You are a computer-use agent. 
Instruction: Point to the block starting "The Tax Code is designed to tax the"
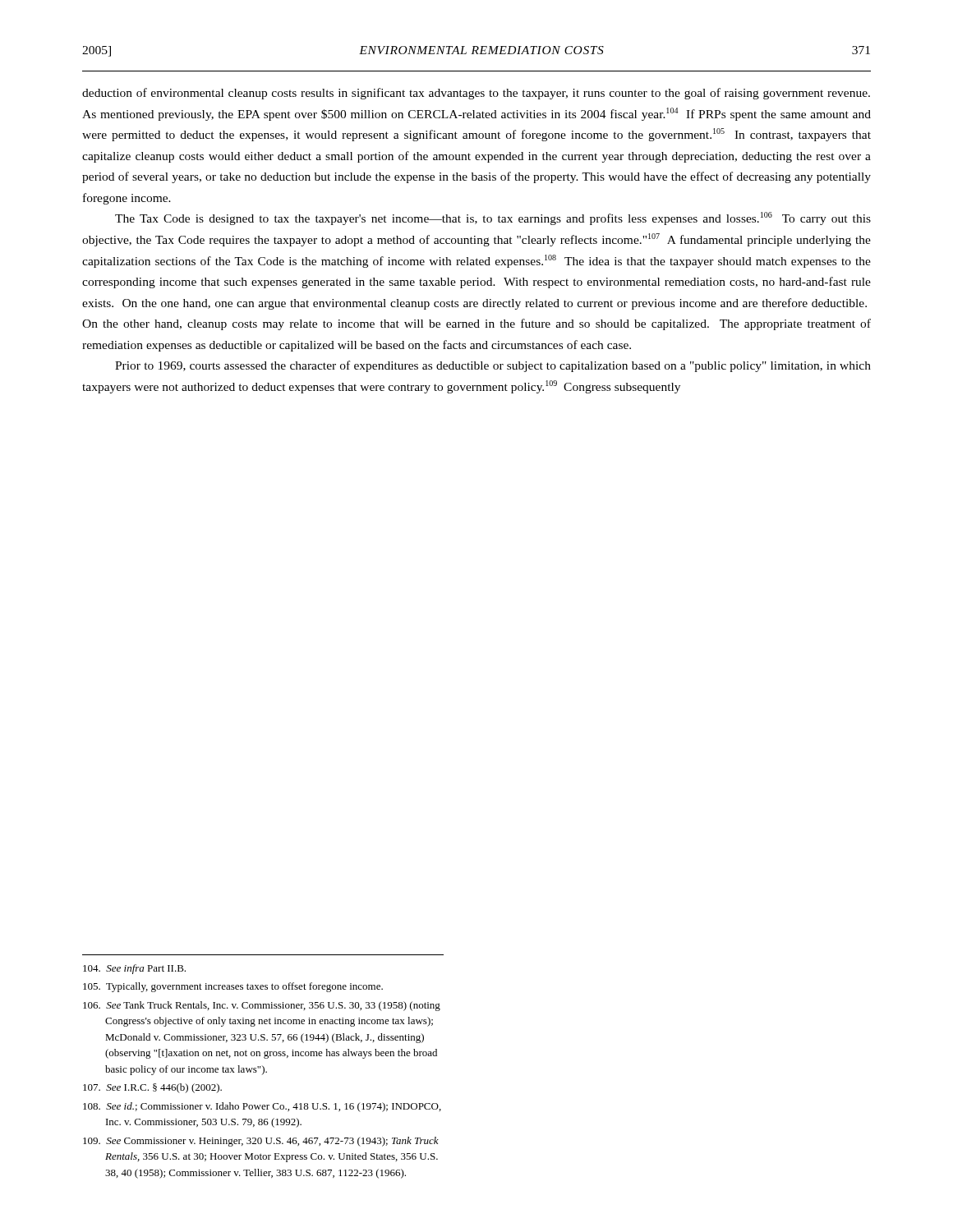pyautogui.click(x=476, y=282)
